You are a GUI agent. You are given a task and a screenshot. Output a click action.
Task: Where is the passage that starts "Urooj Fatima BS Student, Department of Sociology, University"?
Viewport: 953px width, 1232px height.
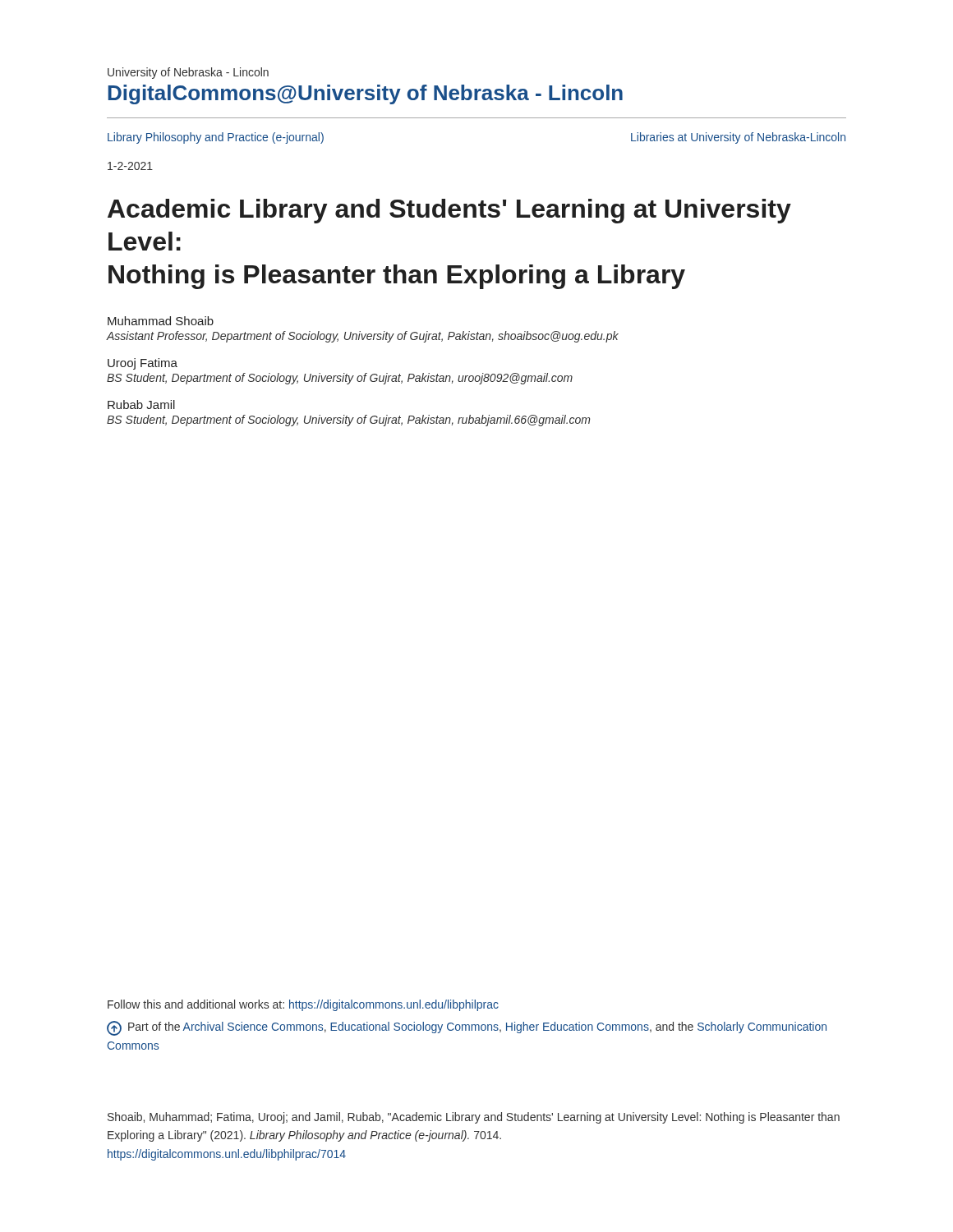[x=476, y=370]
